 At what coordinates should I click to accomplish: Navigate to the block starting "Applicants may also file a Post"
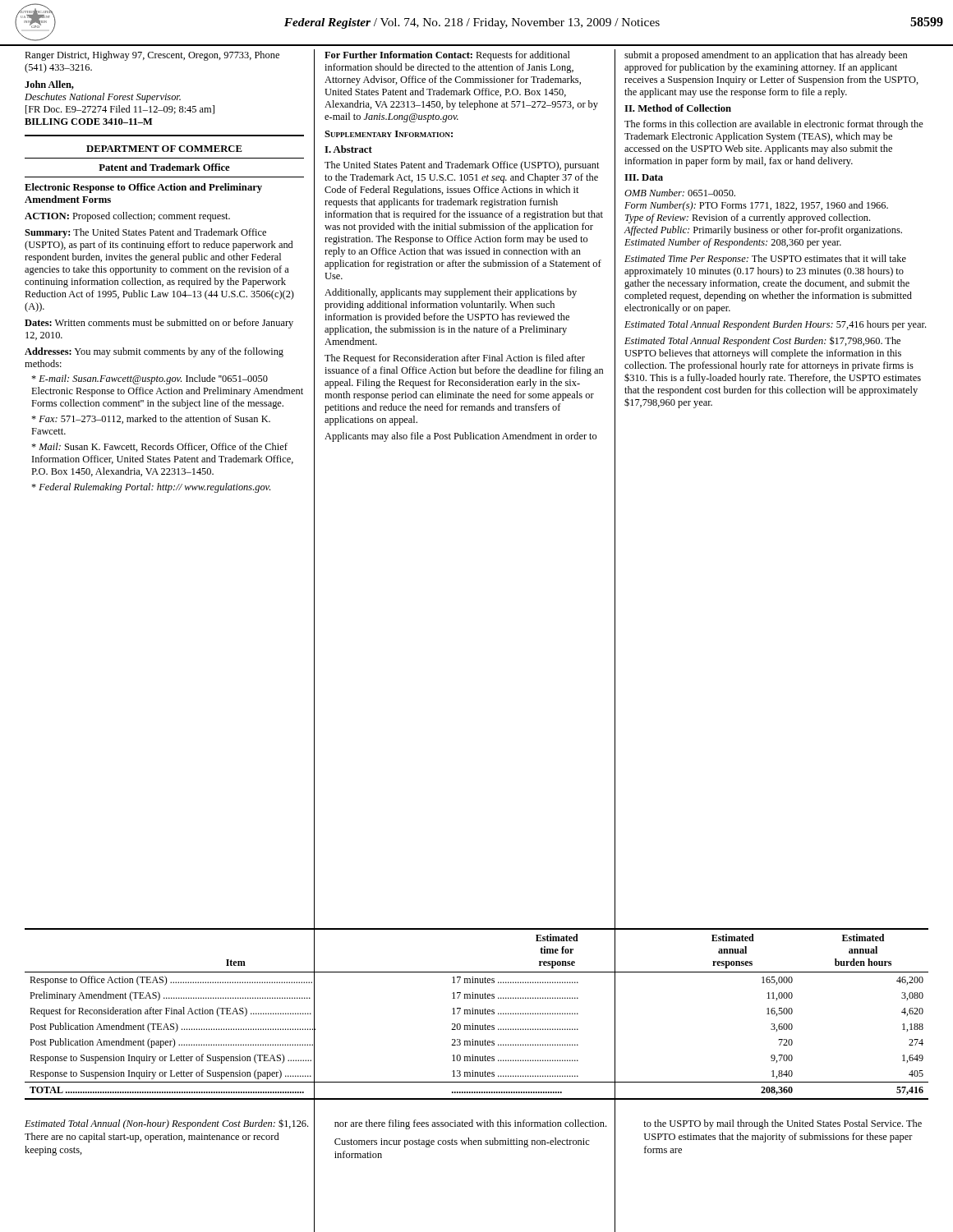click(x=461, y=436)
